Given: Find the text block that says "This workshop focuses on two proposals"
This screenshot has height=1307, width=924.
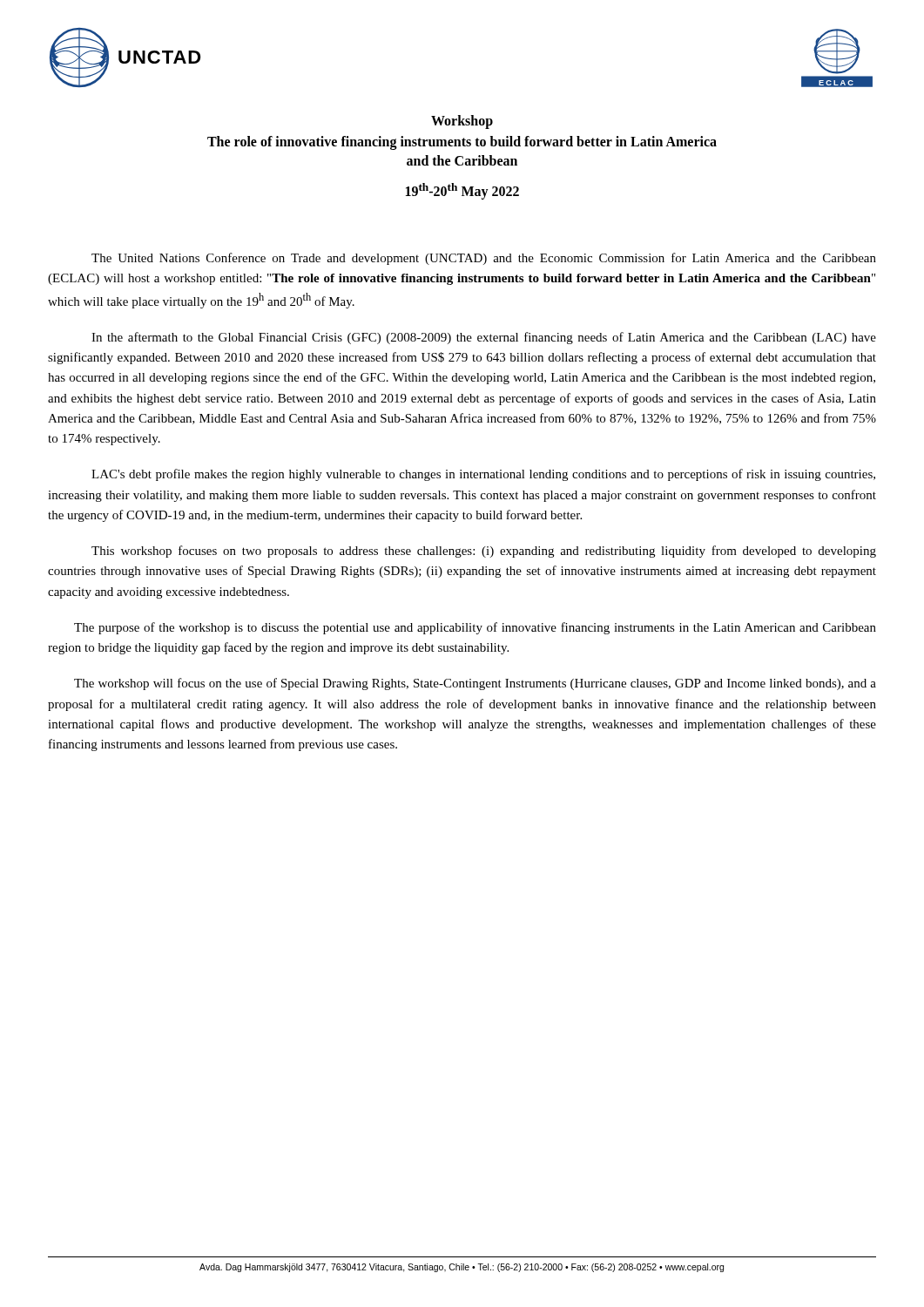Looking at the screenshot, I should pyautogui.click(x=462, y=571).
